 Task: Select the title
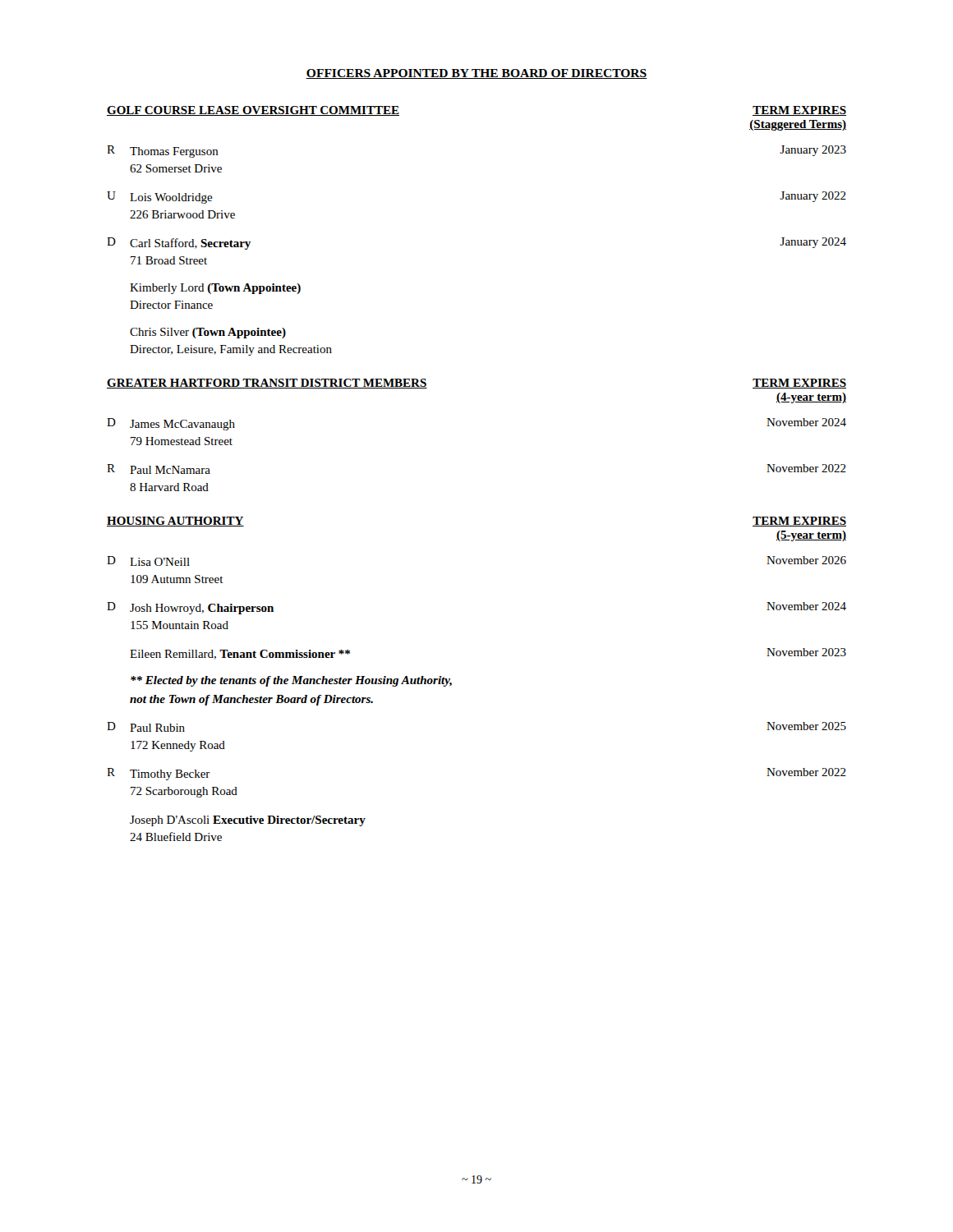(x=476, y=73)
